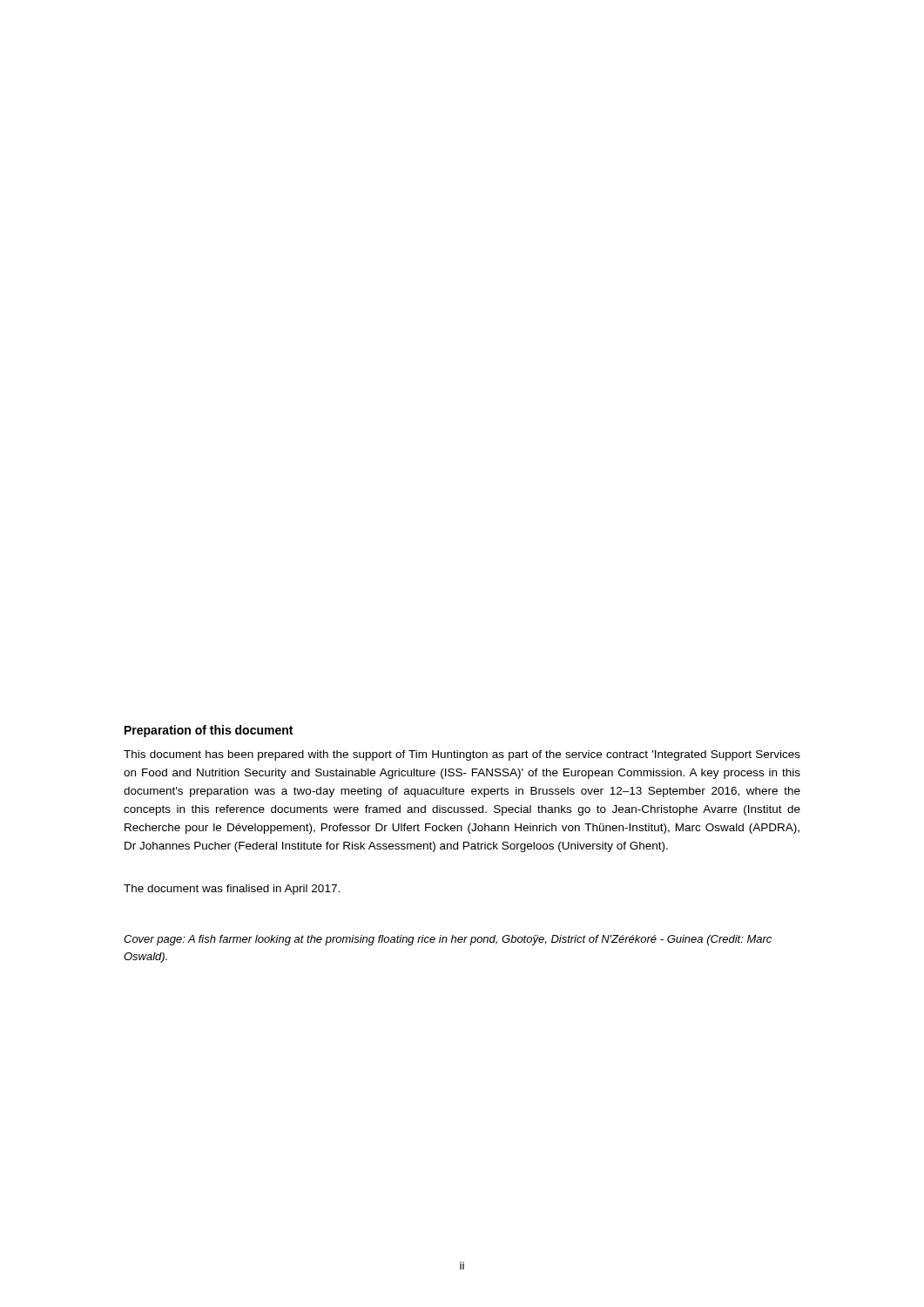The width and height of the screenshot is (924, 1307).
Task: Select the passage starting "Preparation of this document"
Action: [x=208, y=730]
